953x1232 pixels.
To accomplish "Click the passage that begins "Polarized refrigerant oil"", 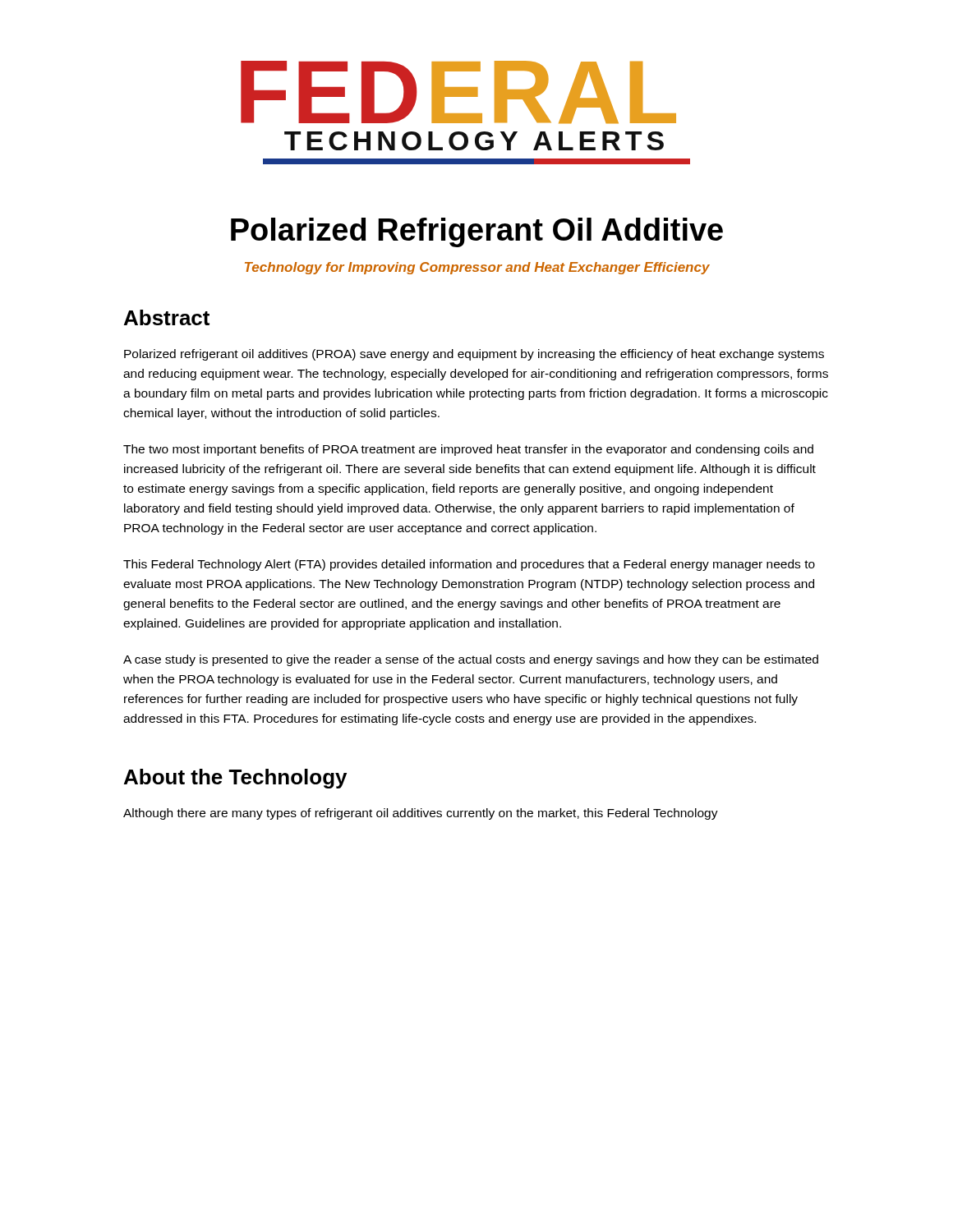I will coord(476,383).
